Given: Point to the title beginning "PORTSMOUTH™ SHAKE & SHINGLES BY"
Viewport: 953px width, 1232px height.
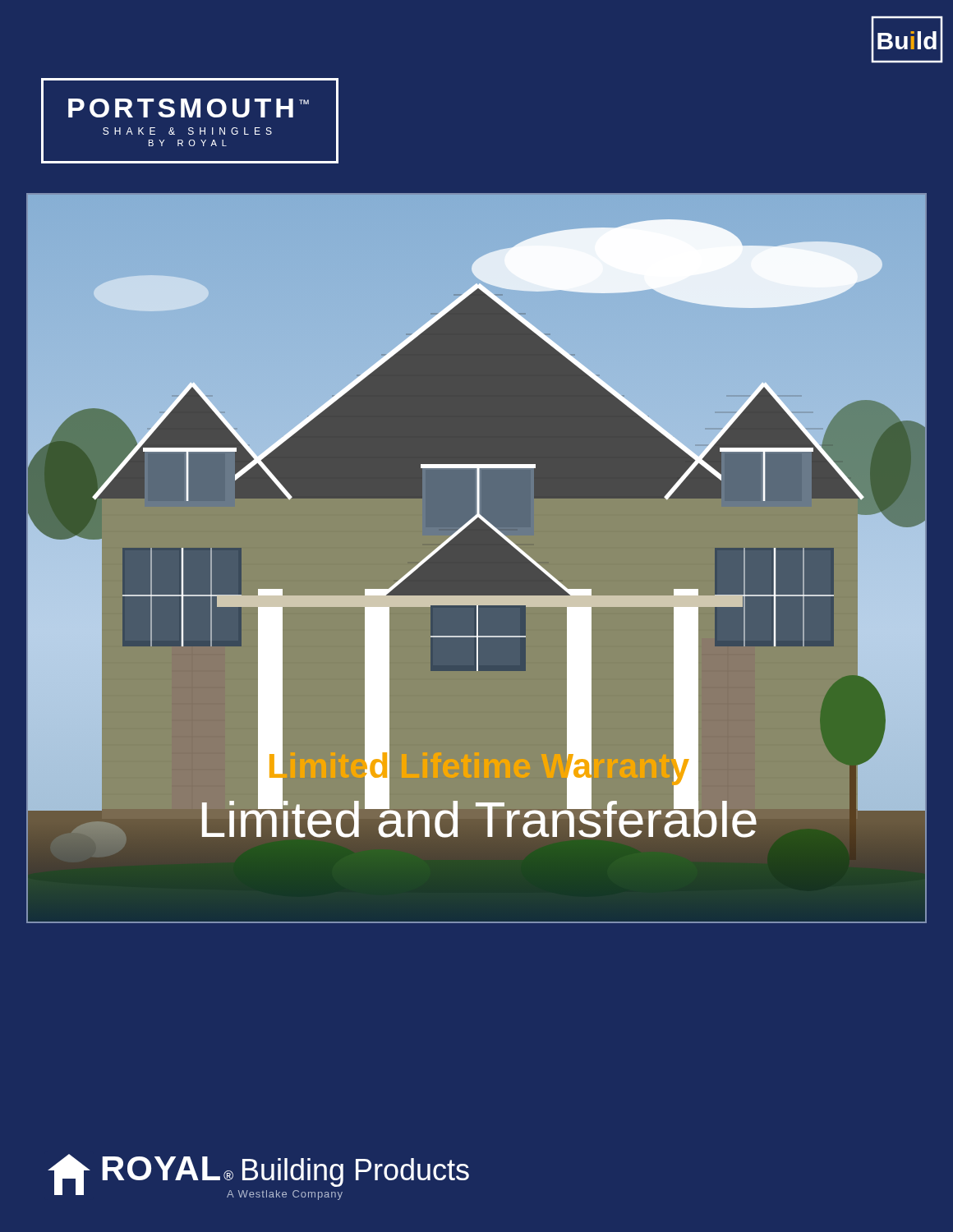Looking at the screenshot, I should (x=190, y=120).
